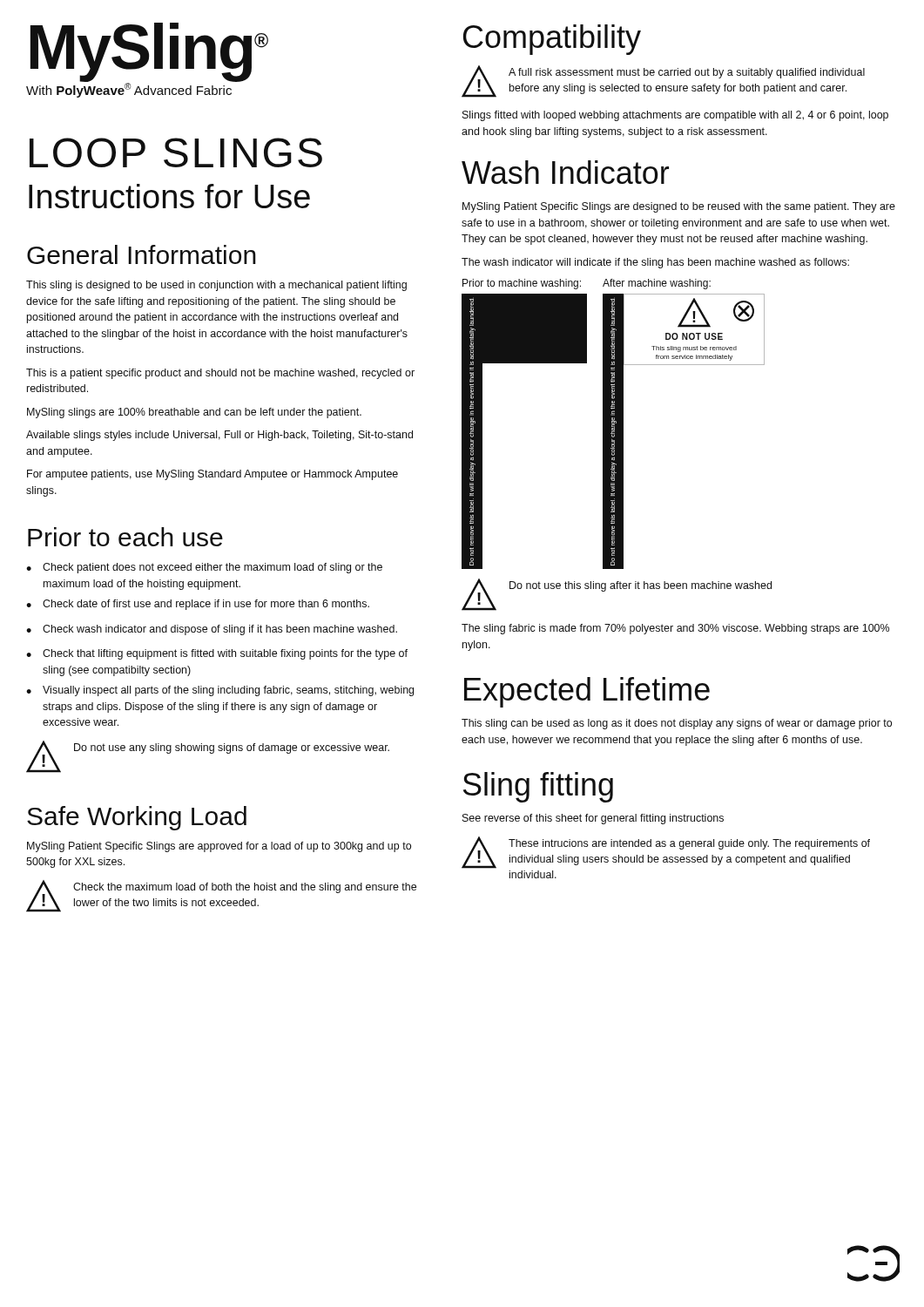The height and width of the screenshot is (1307, 924).
Task: Find the list item that reads "• Check wash indicator and dispose of sling"
Action: 226,631
